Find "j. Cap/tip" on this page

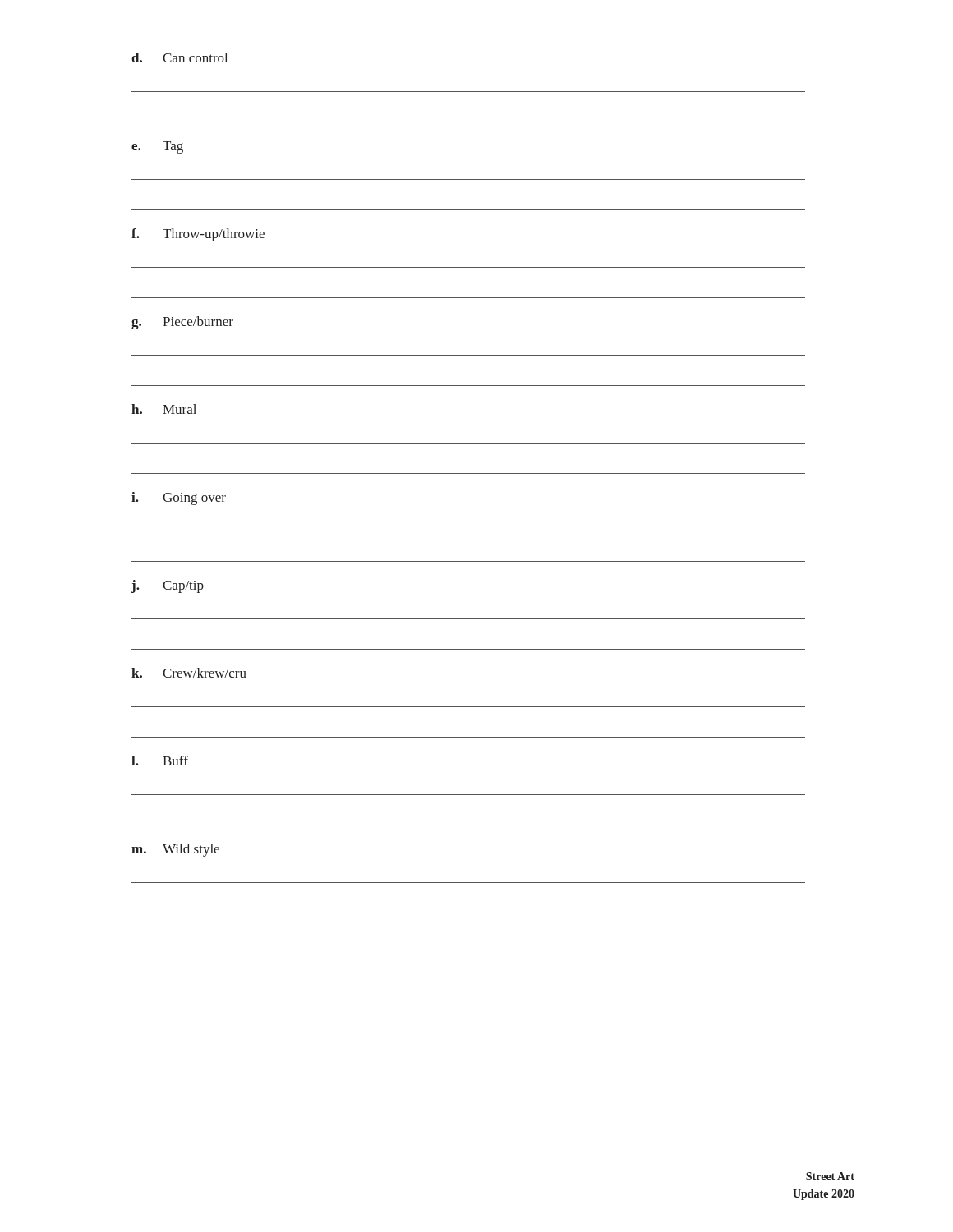(x=493, y=613)
